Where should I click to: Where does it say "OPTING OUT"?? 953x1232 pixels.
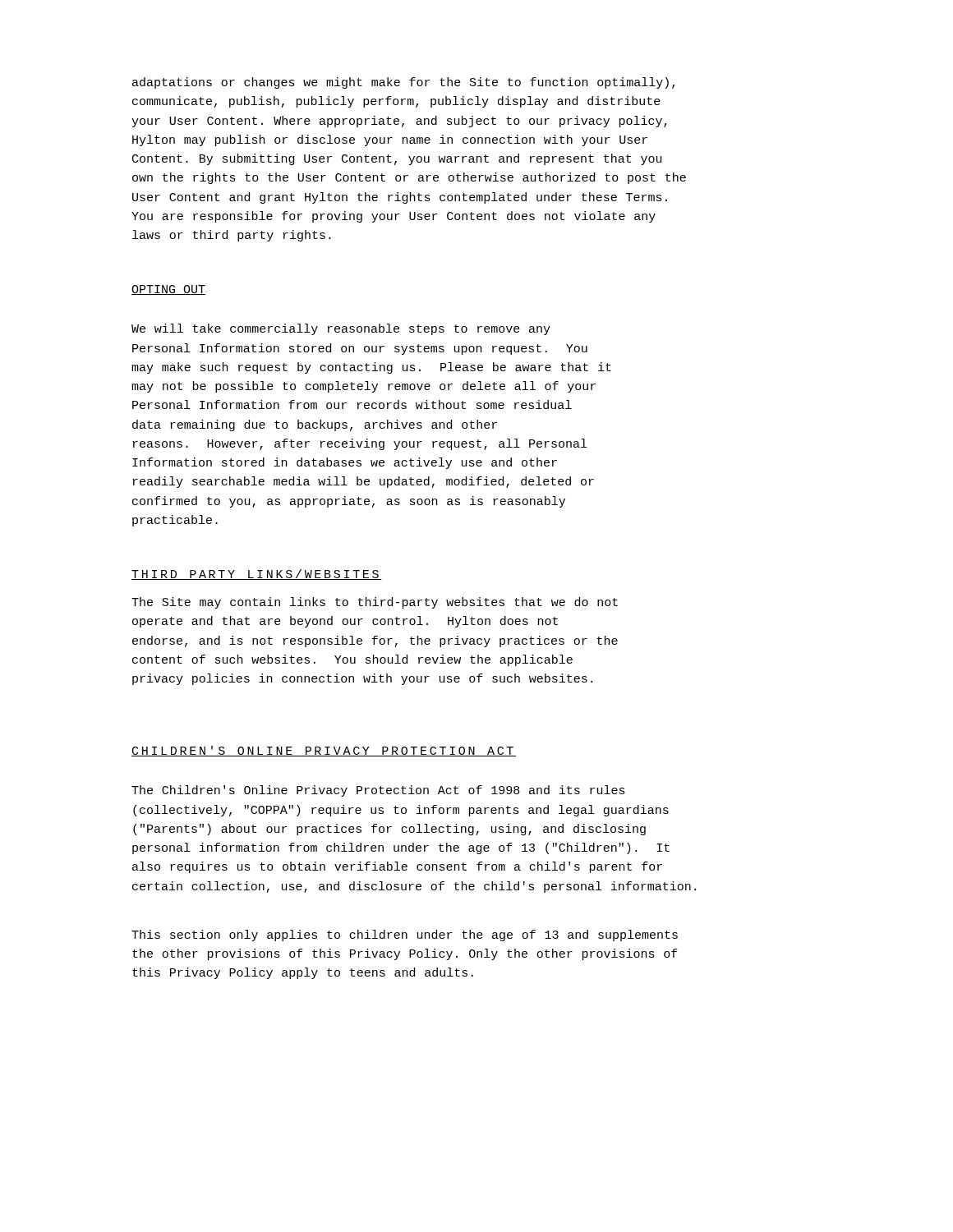(168, 291)
